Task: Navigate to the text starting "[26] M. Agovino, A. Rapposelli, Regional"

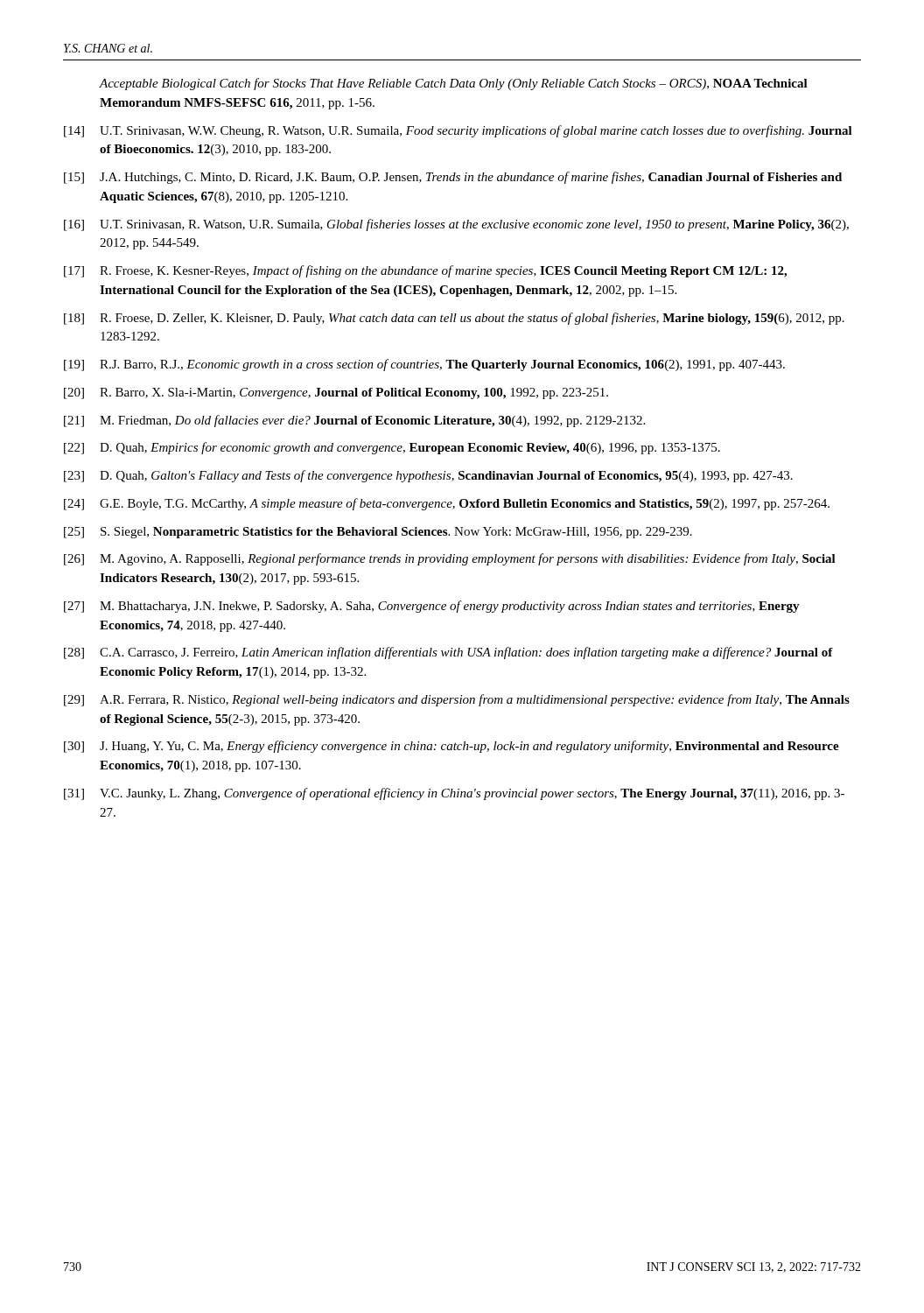Action: [x=462, y=569]
